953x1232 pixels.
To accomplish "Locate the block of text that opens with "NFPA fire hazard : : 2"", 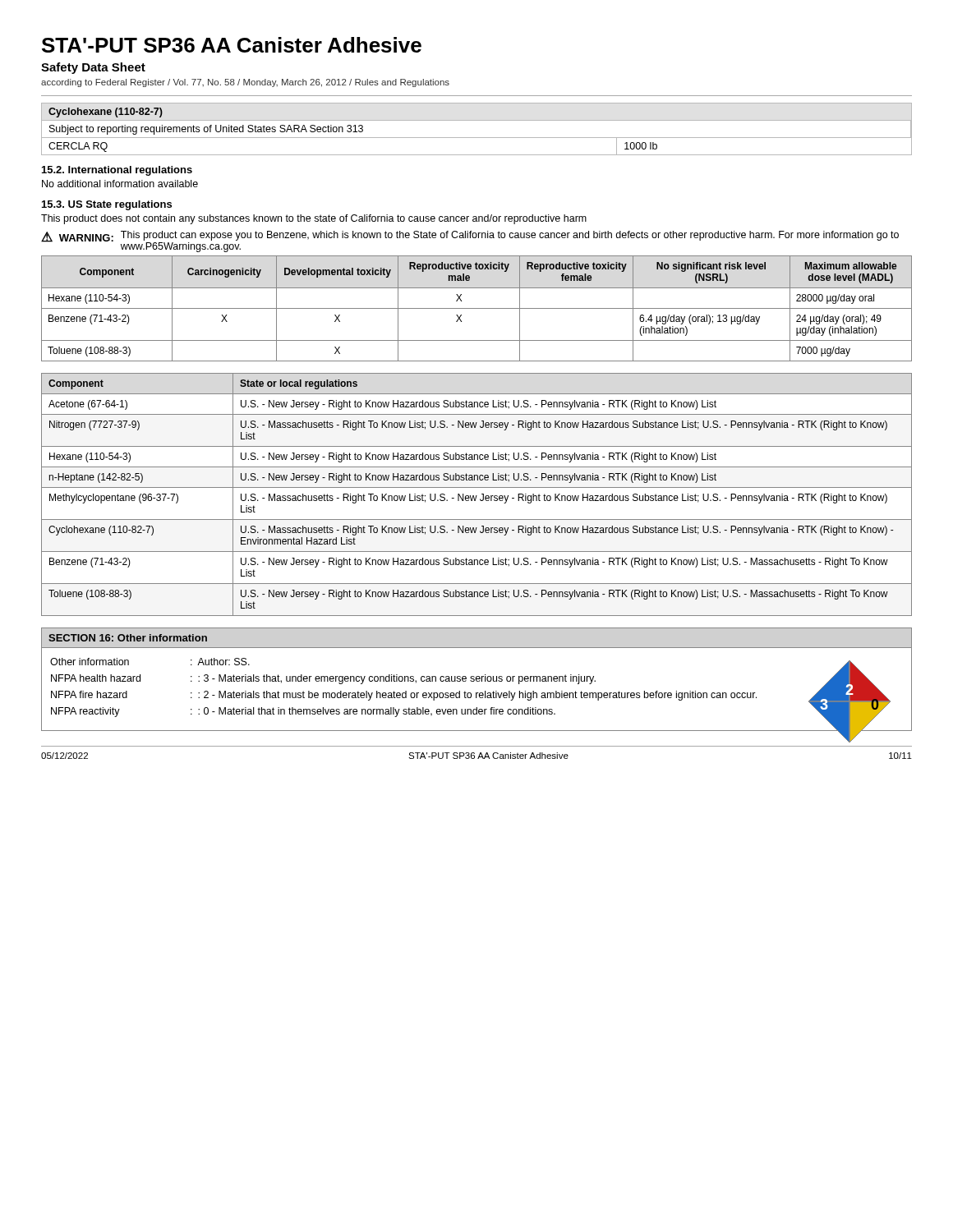I will [476, 695].
